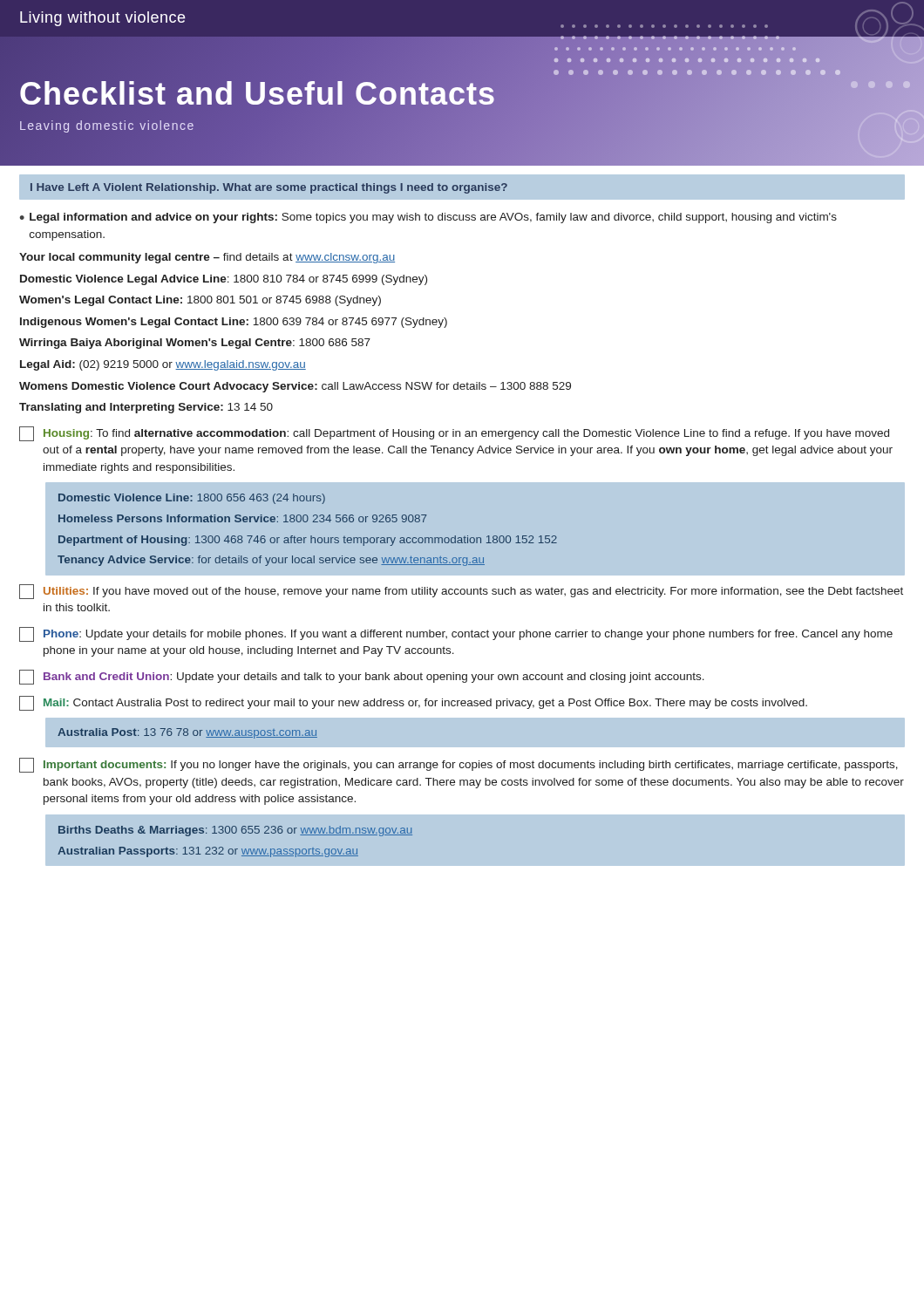Point to the block beginning "Homeless Persons Information"
Viewport: 924px width, 1308px height.
(x=242, y=518)
